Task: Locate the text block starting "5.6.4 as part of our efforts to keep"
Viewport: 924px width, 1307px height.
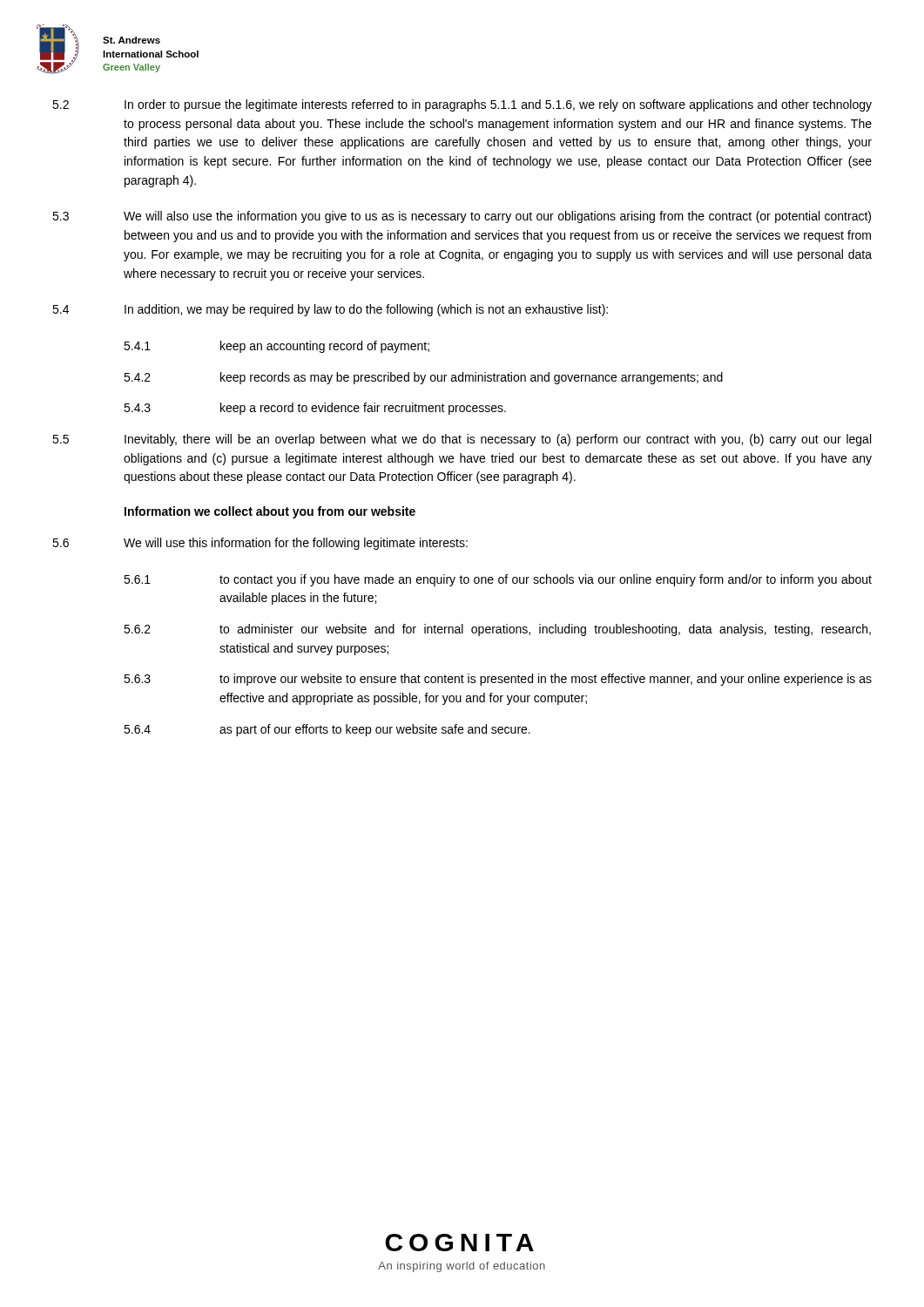Action: tap(498, 730)
